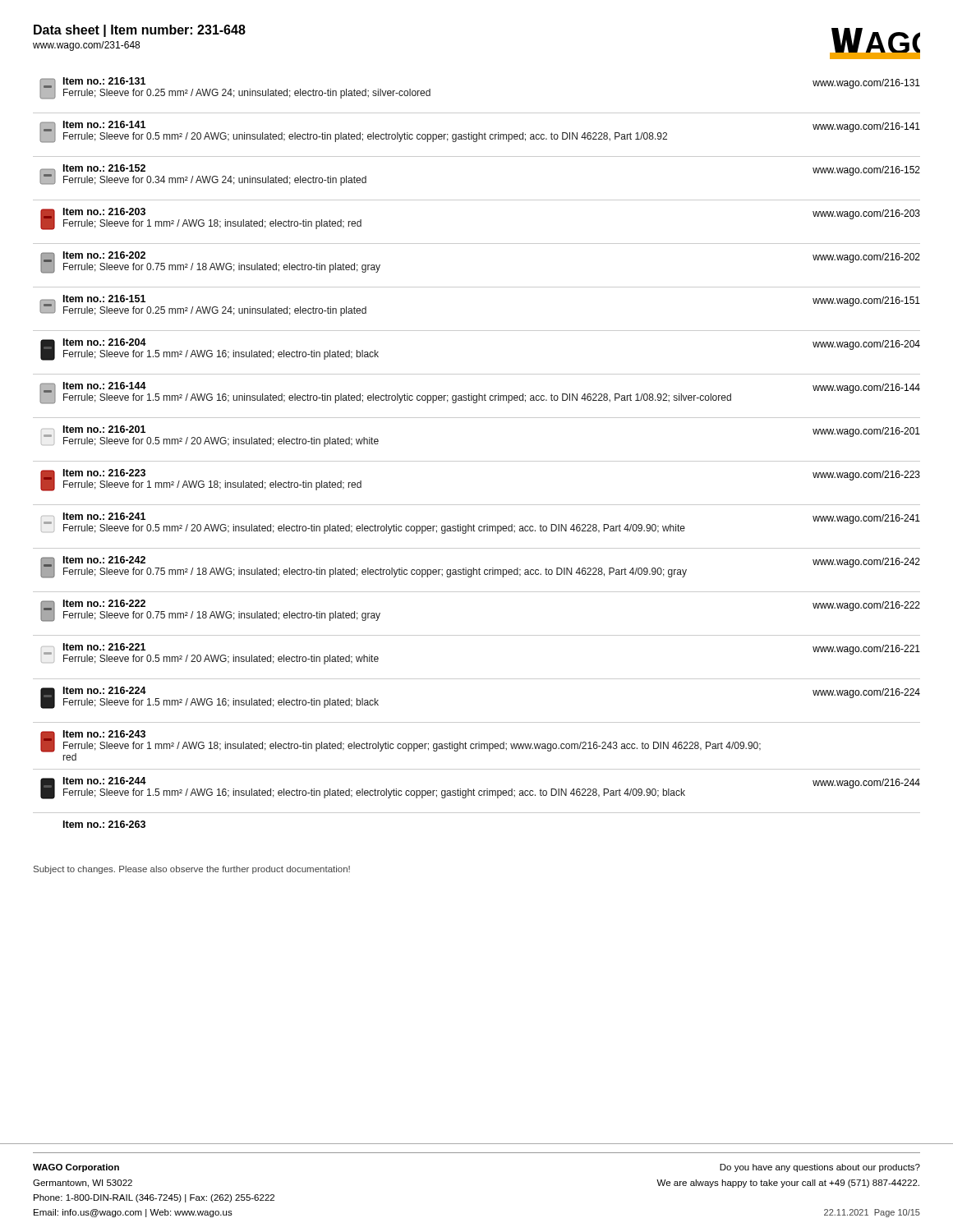The width and height of the screenshot is (953, 1232).
Task: Find the block on this page that starts "Item no.: 216-203 Ferrule;"
Action: pyautogui.click(x=143, y=221)
